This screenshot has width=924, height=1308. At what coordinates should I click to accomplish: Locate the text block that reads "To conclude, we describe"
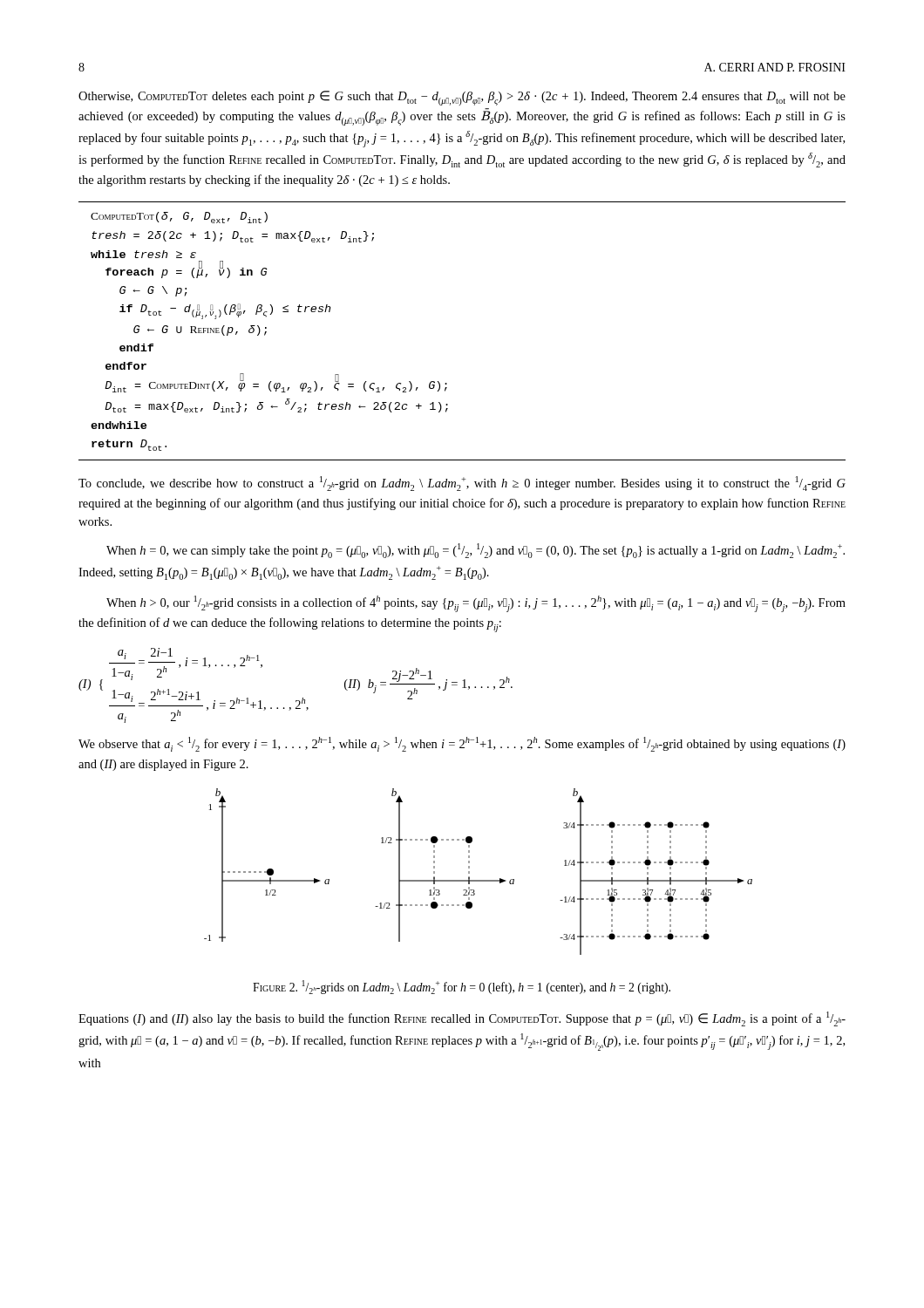coord(462,502)
